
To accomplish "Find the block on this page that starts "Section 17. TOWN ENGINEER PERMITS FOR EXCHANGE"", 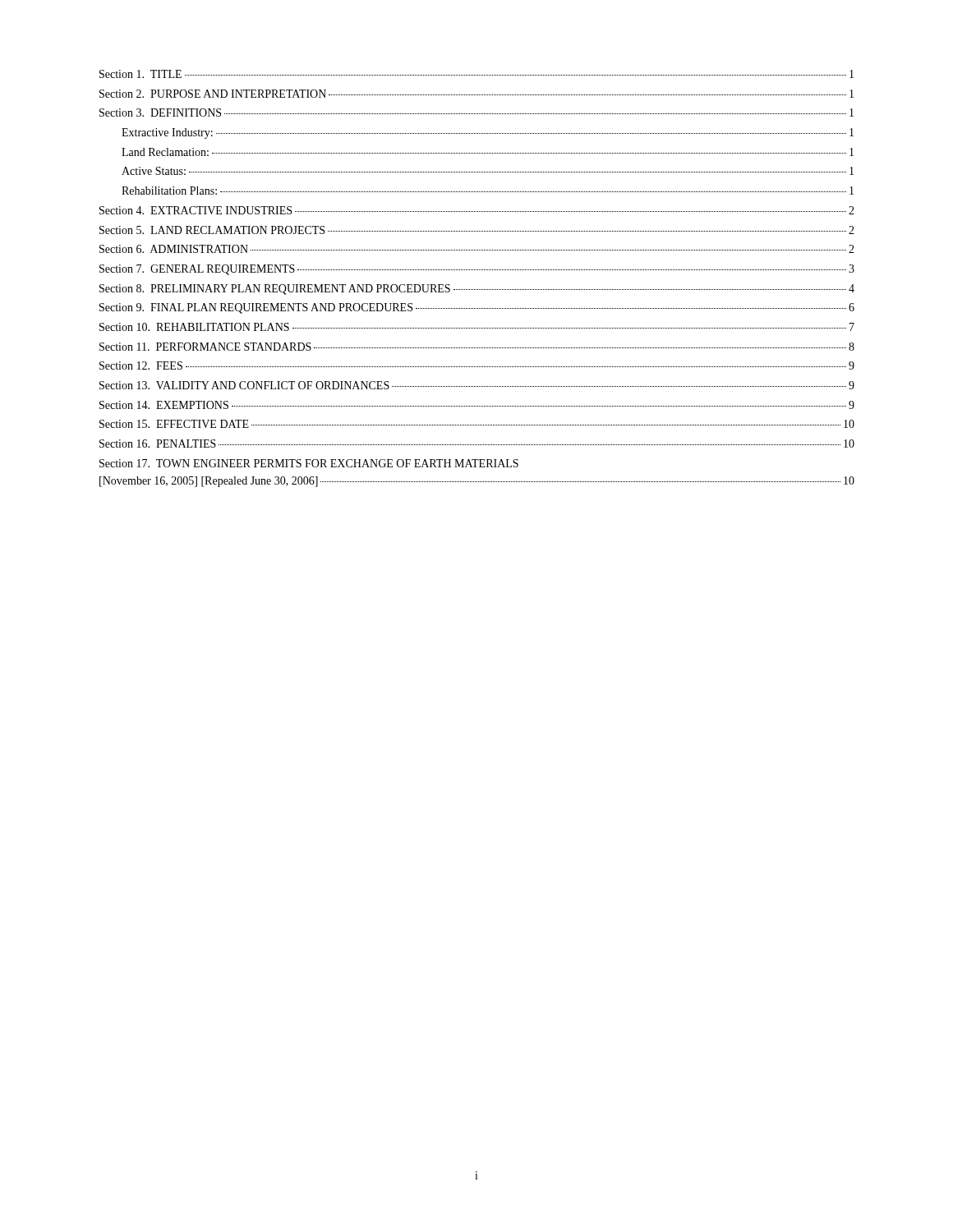I will (x=476, y=473).
